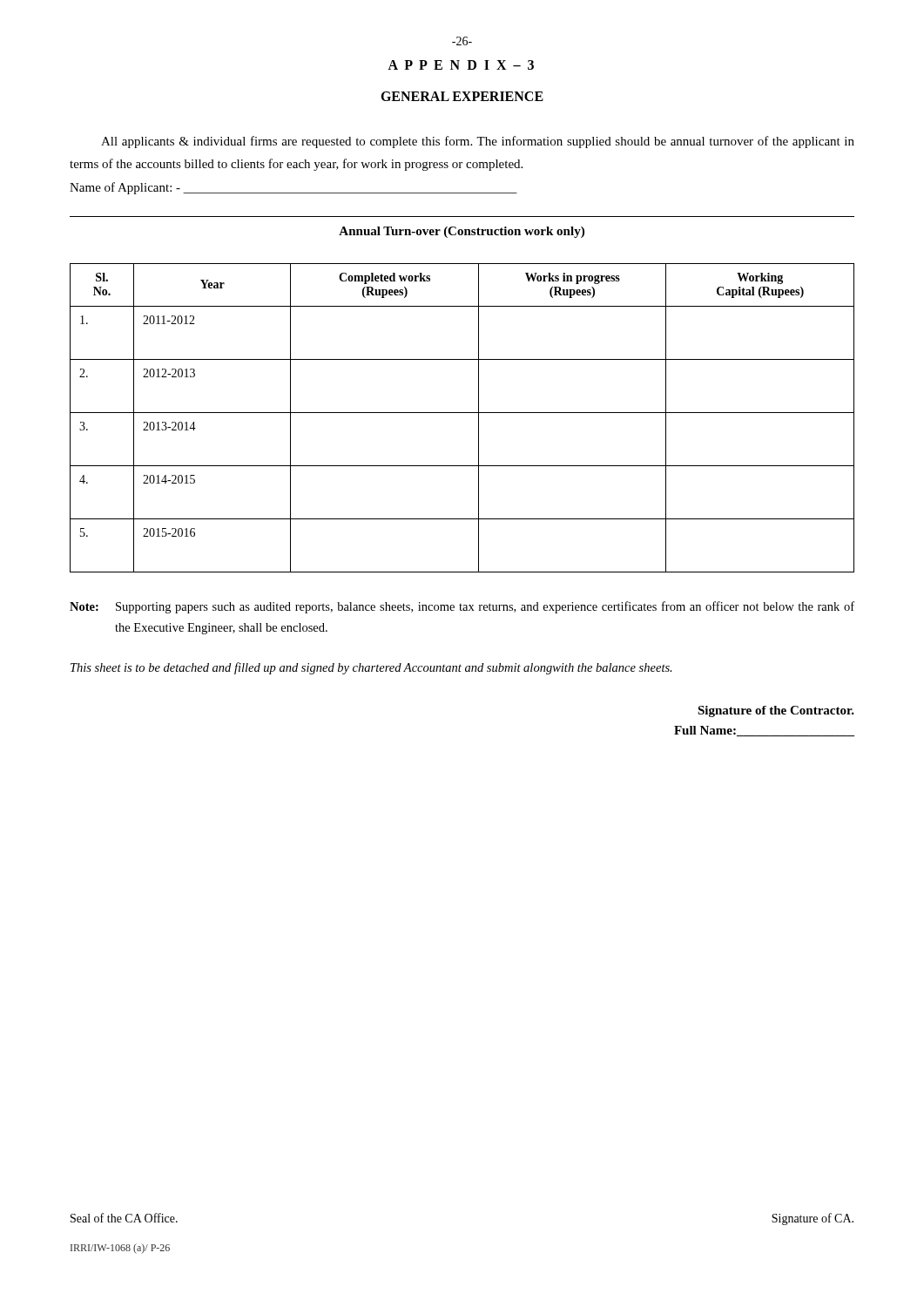The width and height of the screenshot is (924, 1307).
Task: Find the text that says "Signature of CA."
Action: (813, 1219)
